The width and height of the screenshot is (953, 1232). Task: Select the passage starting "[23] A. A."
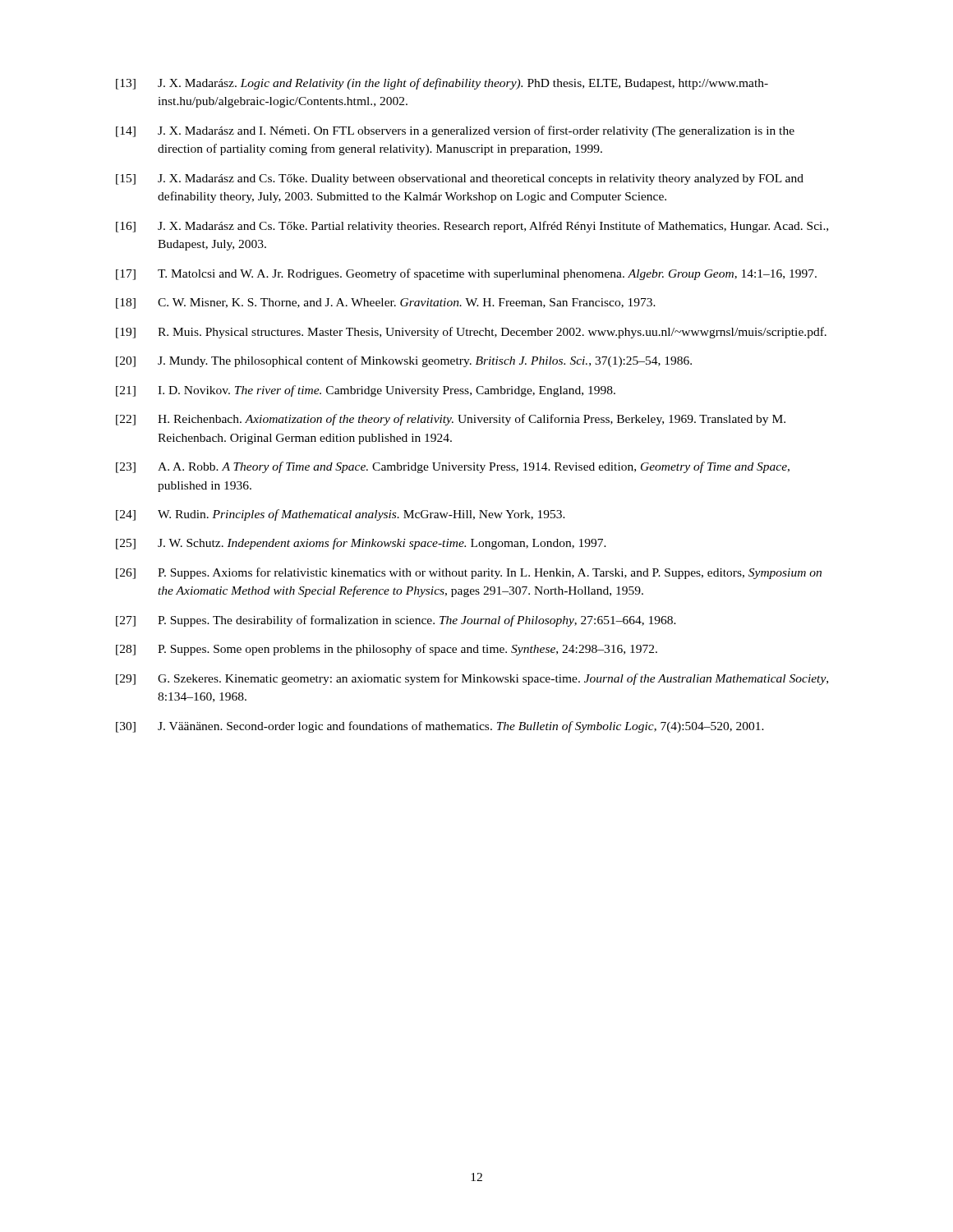tap(476, 476)
